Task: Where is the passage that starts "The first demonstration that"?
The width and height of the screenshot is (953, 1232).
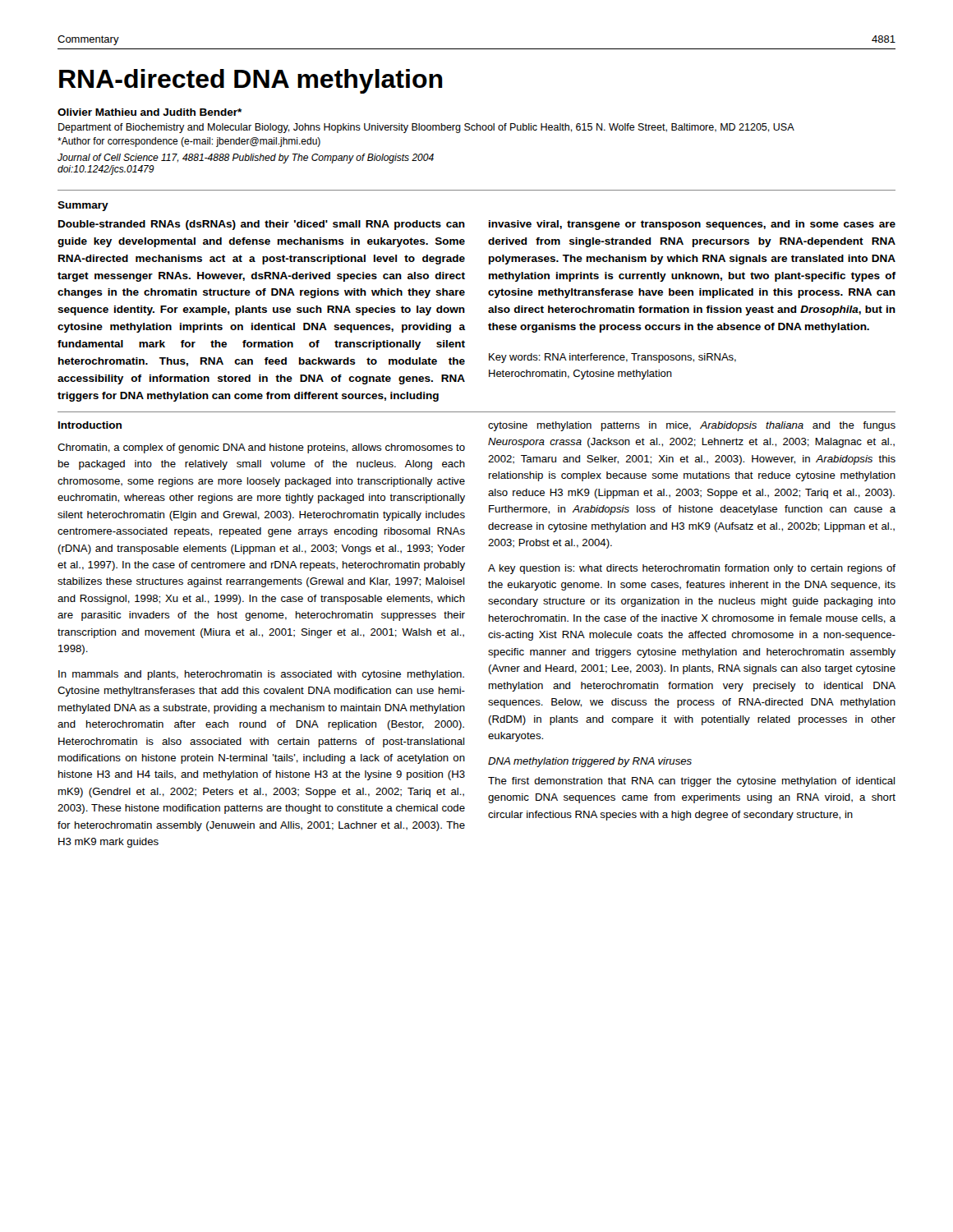Action: tap(692, 798)
